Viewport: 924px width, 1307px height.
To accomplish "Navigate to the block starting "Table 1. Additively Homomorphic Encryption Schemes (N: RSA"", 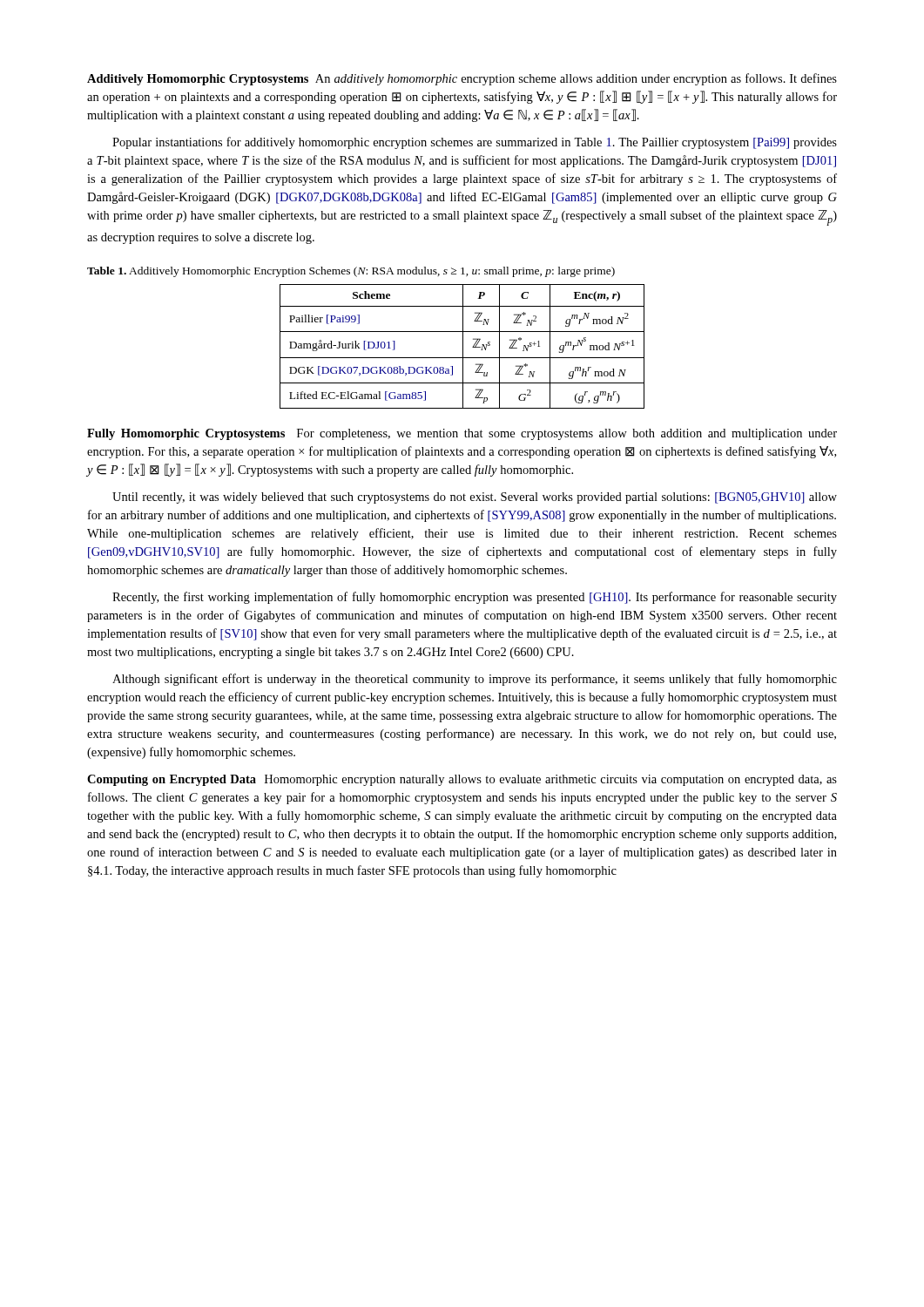I will point(462,270).
